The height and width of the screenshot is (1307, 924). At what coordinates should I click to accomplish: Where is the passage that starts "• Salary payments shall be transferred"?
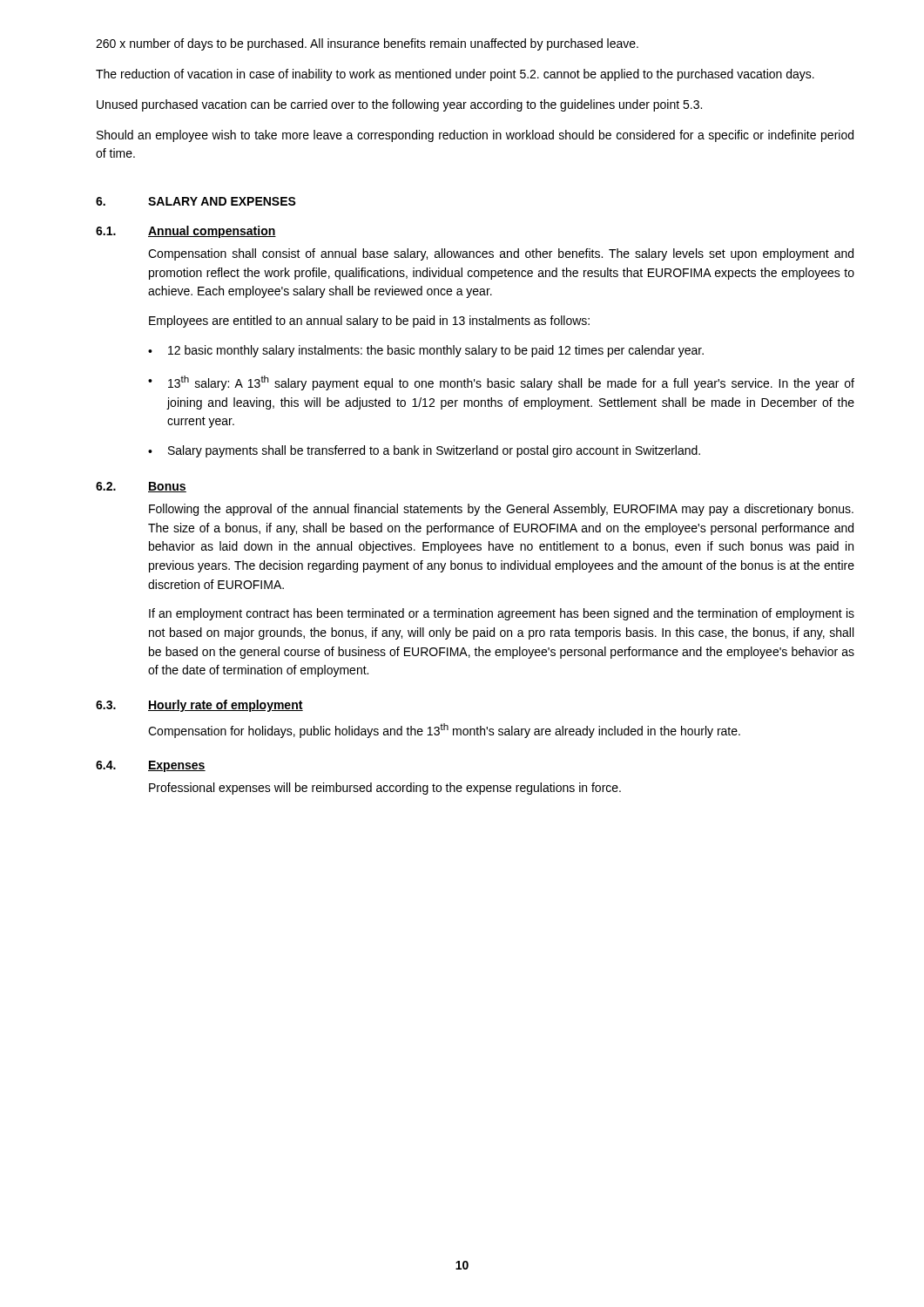pos(501,452)
